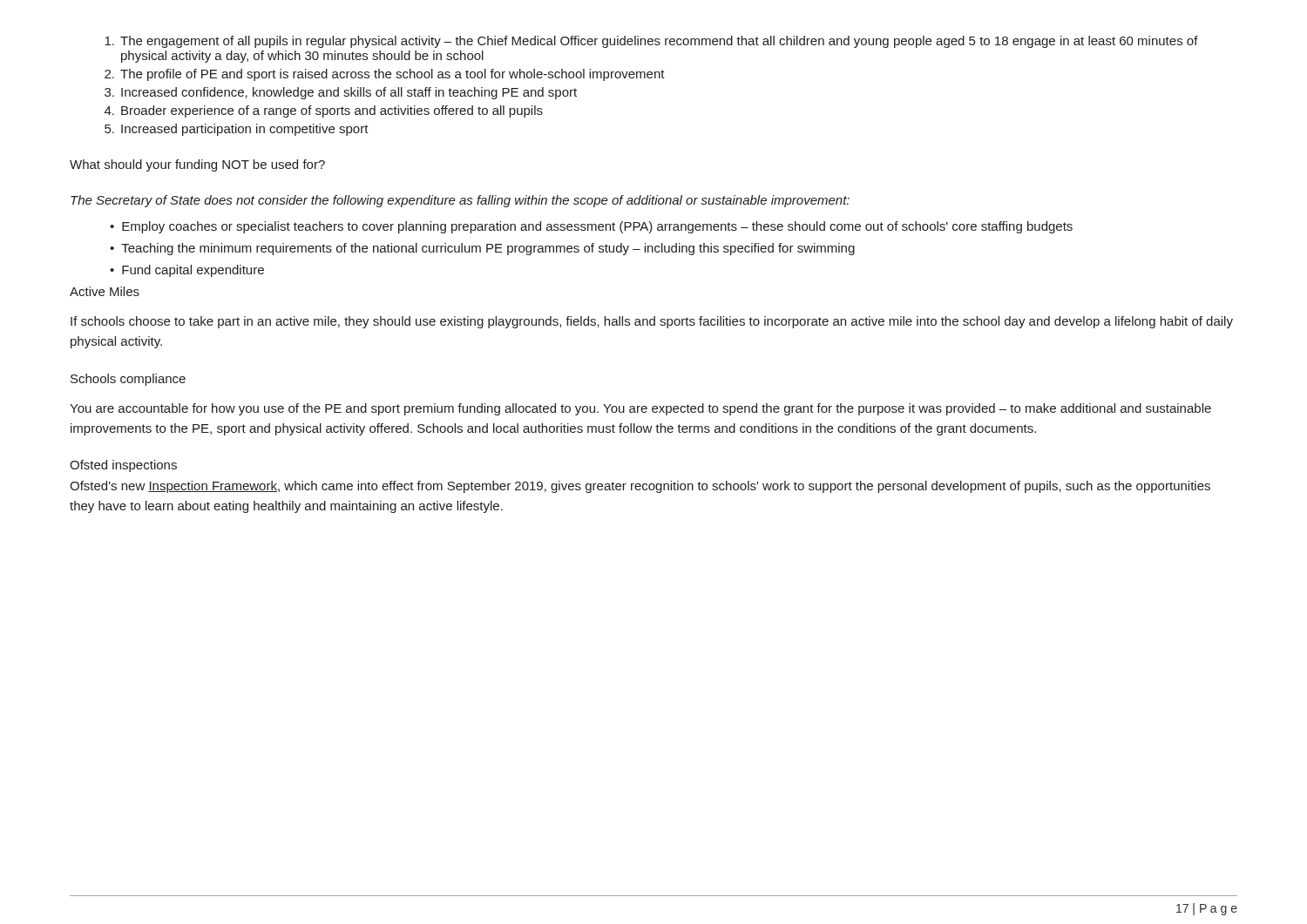Find the text starting "The engagement of"
Screen dimensions: 924x1307
coord(667,48)
